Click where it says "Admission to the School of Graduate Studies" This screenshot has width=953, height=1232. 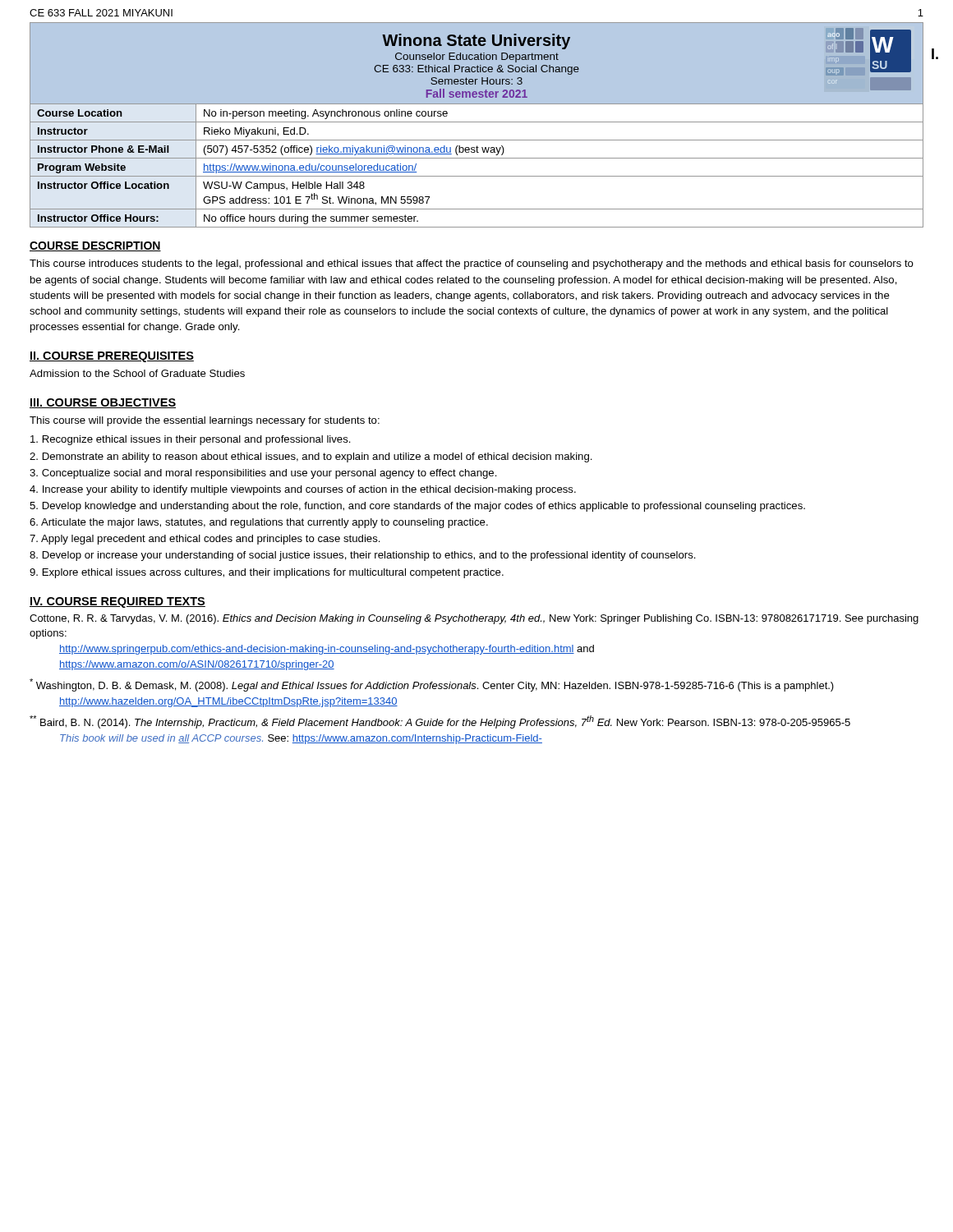tap(137, 373)
